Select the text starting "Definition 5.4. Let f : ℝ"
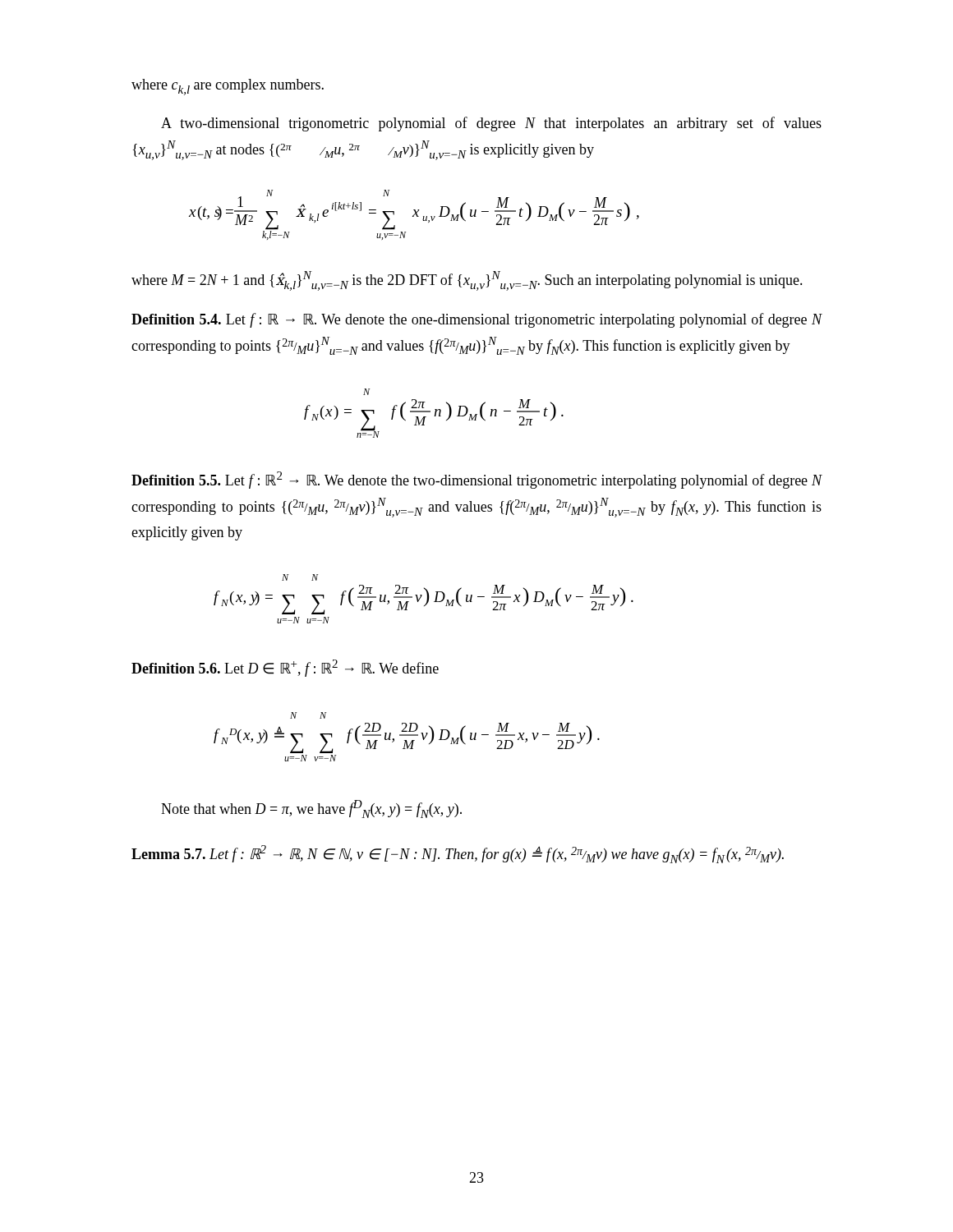953x1232 pixels. pyautogui.click(x=476, y=335)
